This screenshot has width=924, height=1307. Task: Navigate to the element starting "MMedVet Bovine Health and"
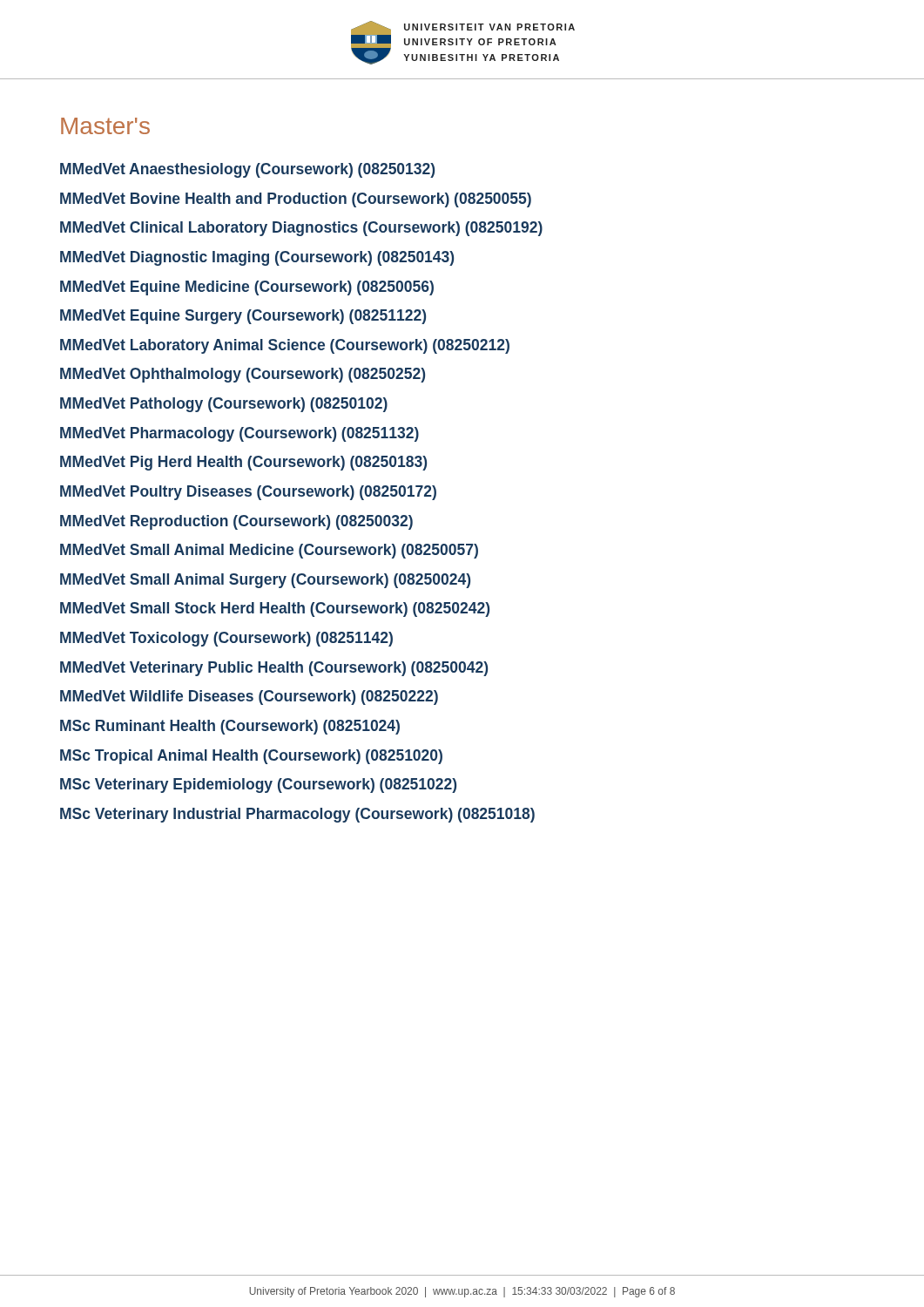pyautogui.click(x=295, y=198)
